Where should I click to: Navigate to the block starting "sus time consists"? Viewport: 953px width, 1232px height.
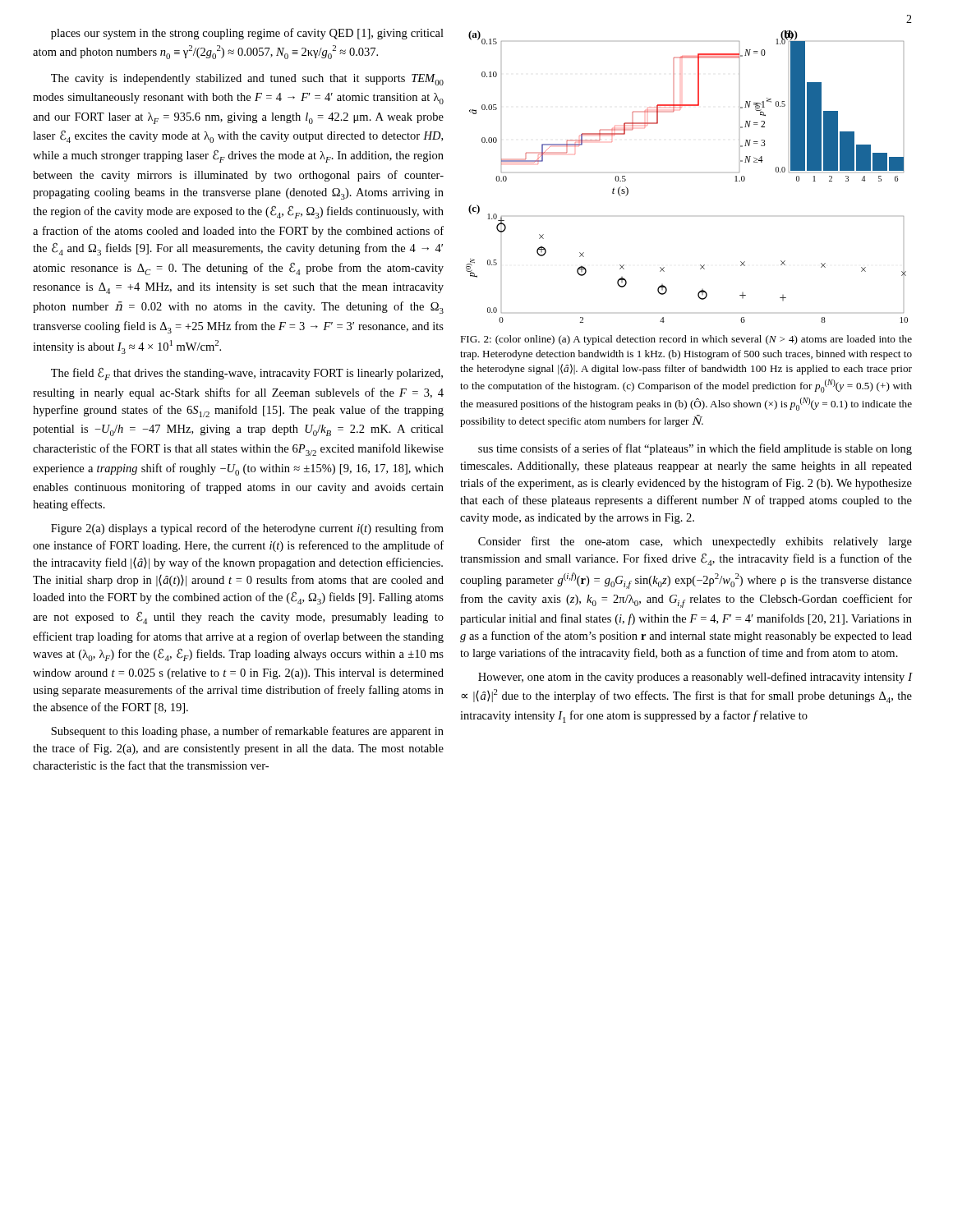click(686, 484)
